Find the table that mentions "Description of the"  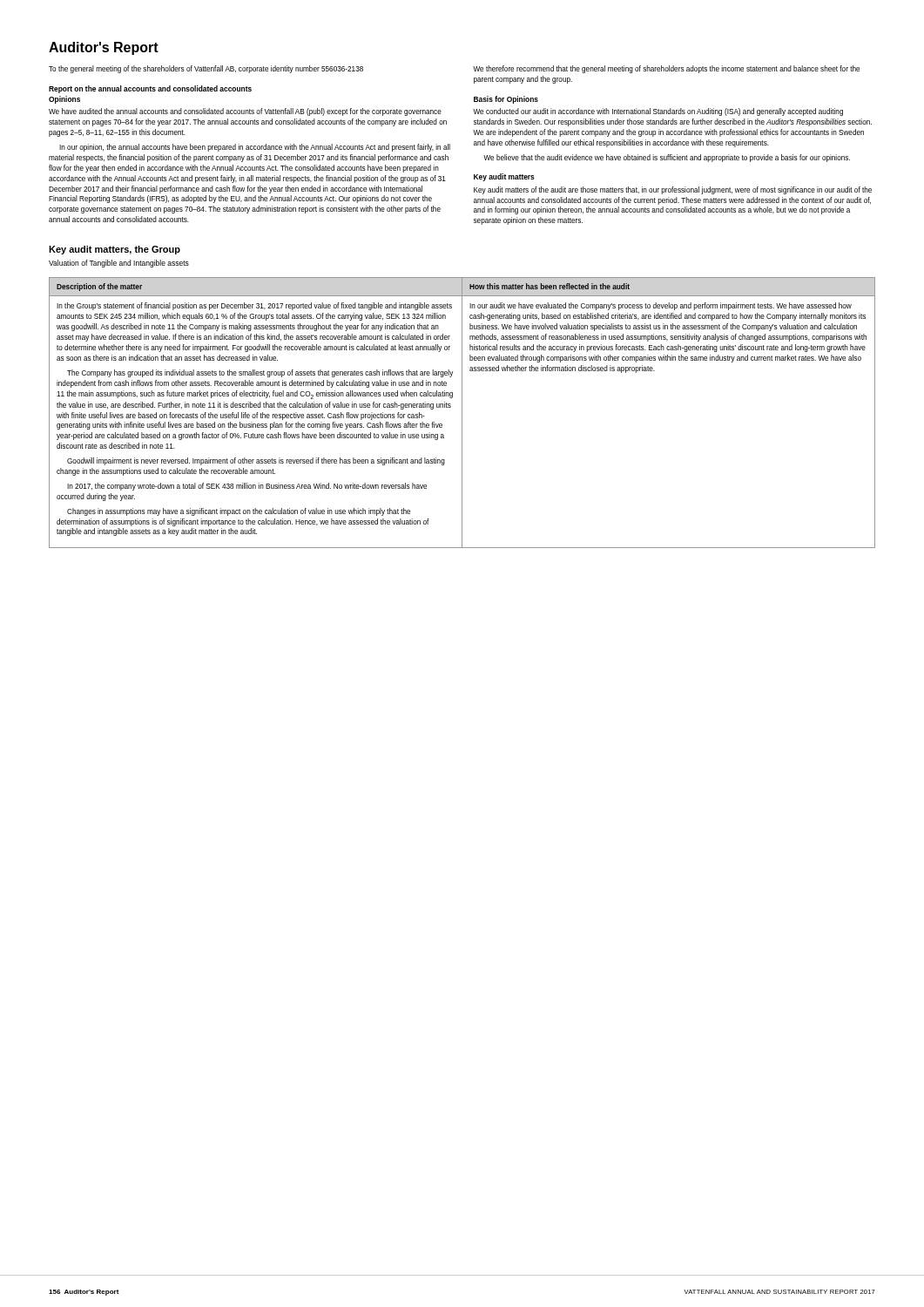coord(462,413)
